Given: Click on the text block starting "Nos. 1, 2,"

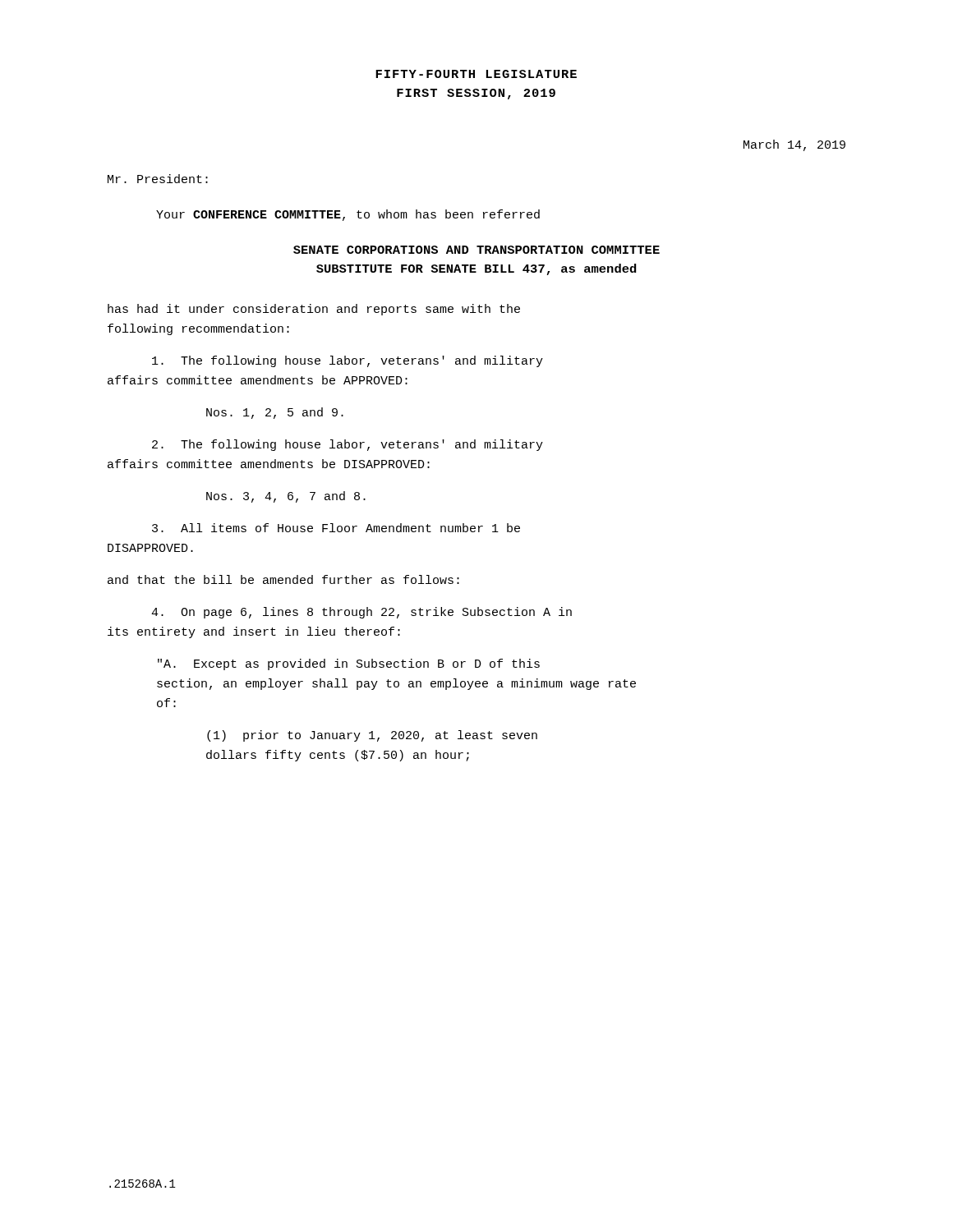Looking at the screenshot, I should [276, 413].
